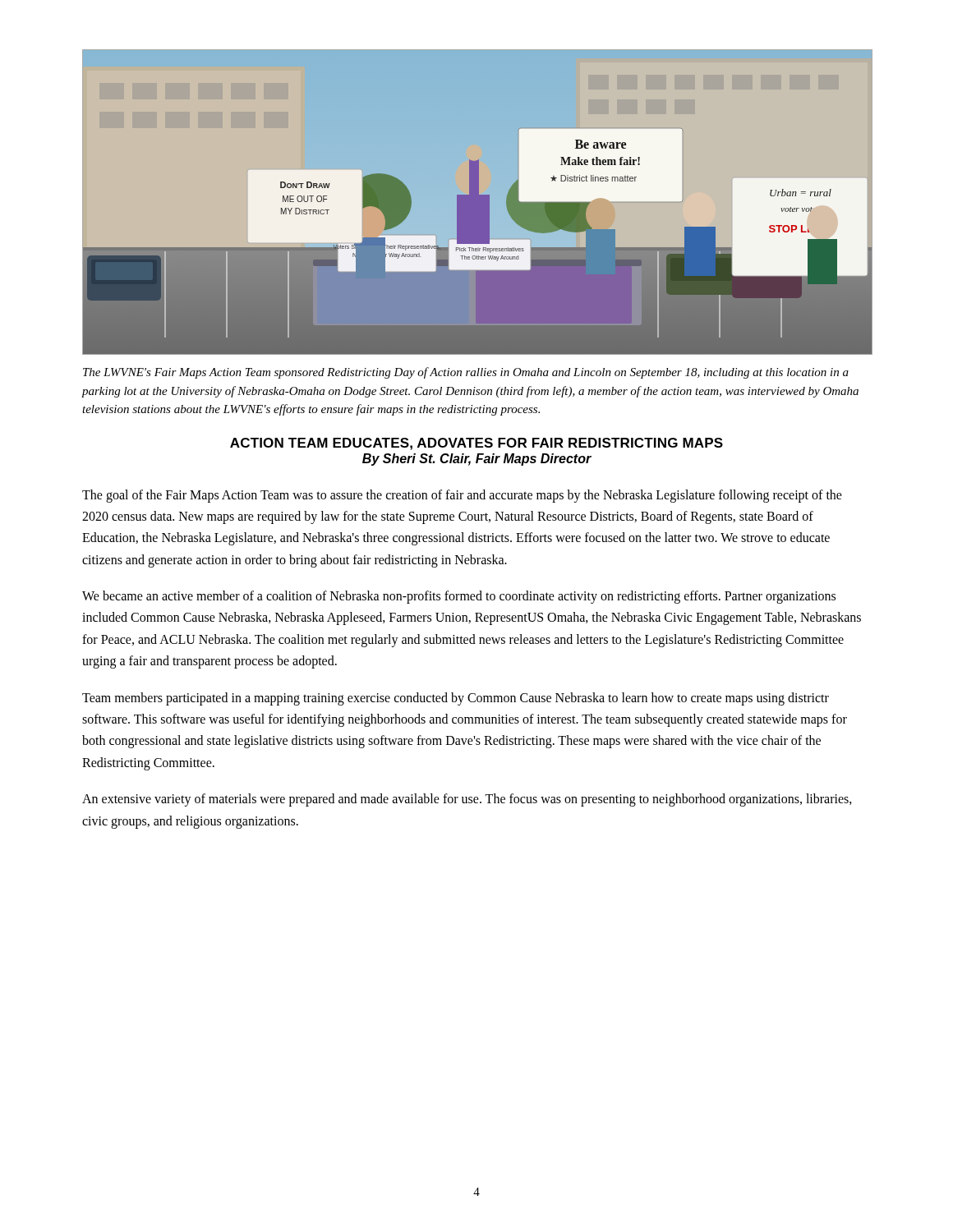Select the text block with the text "An extensive variety of materials were"
Image resolution: width=953 pixels, height=1232 pixels.
click(467, 810)
